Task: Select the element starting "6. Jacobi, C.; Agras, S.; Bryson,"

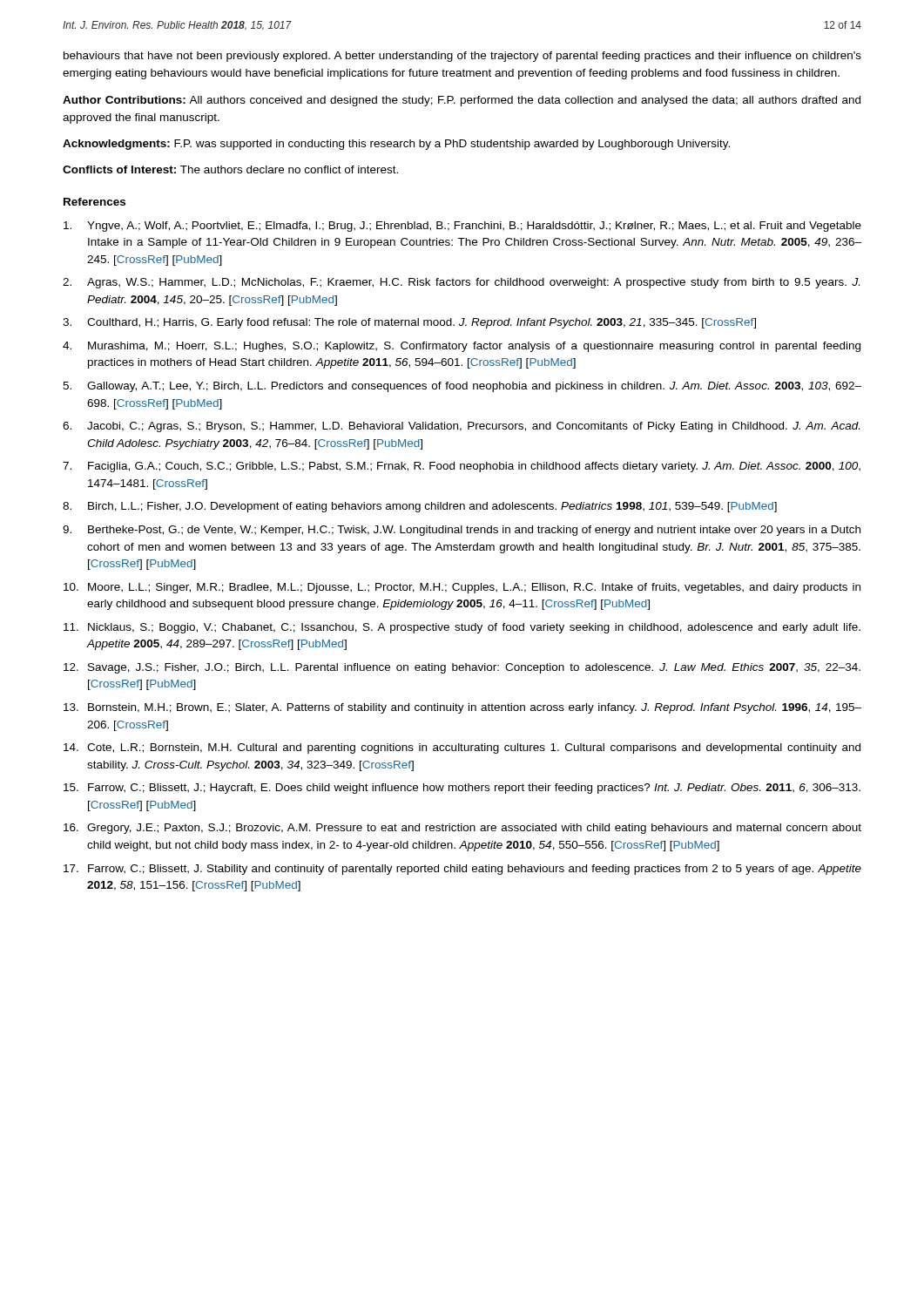Action: (462, 435)
